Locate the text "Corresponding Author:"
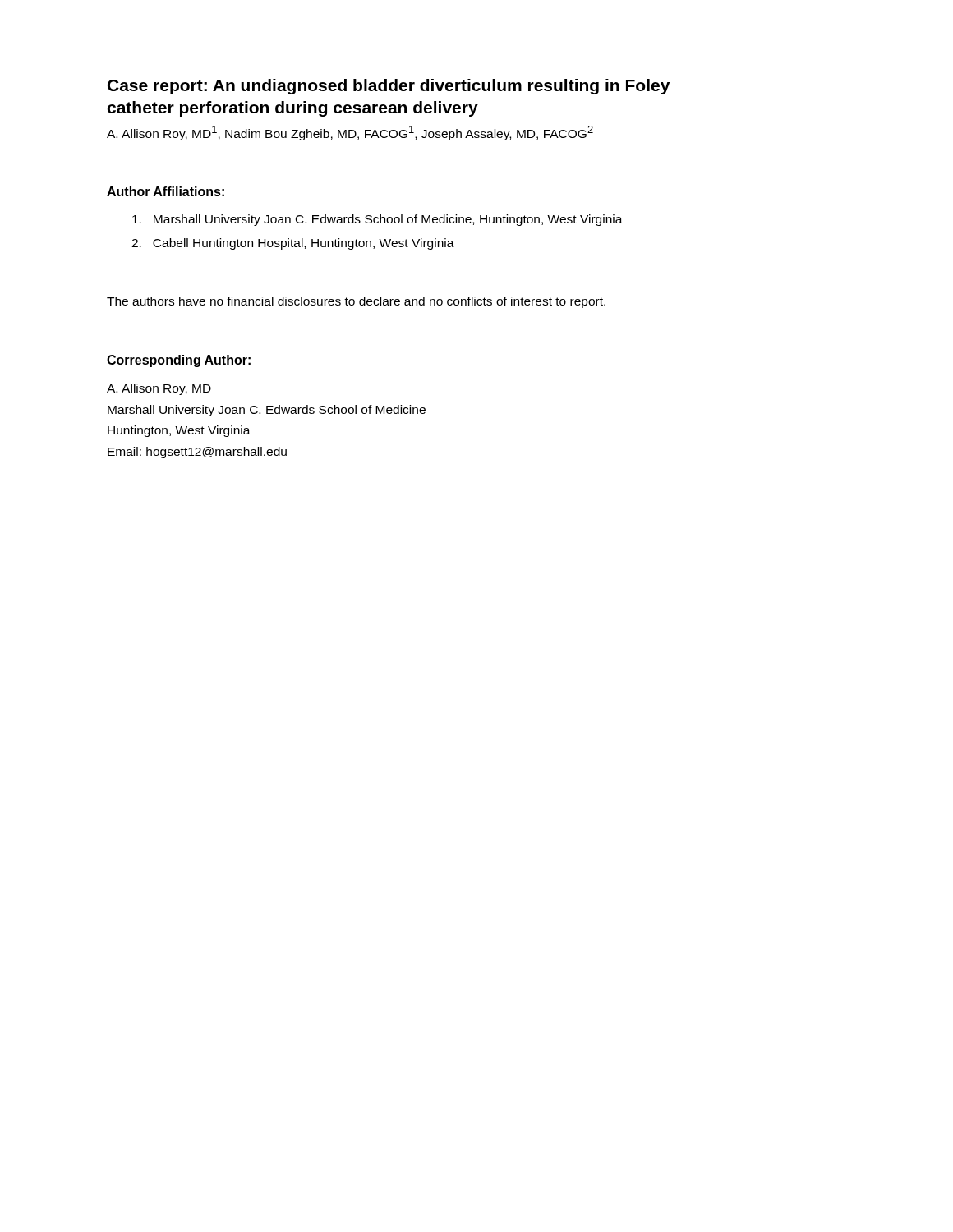Image resolution: width=953 pixels, height=1232 pixels. tap(179, 360)
